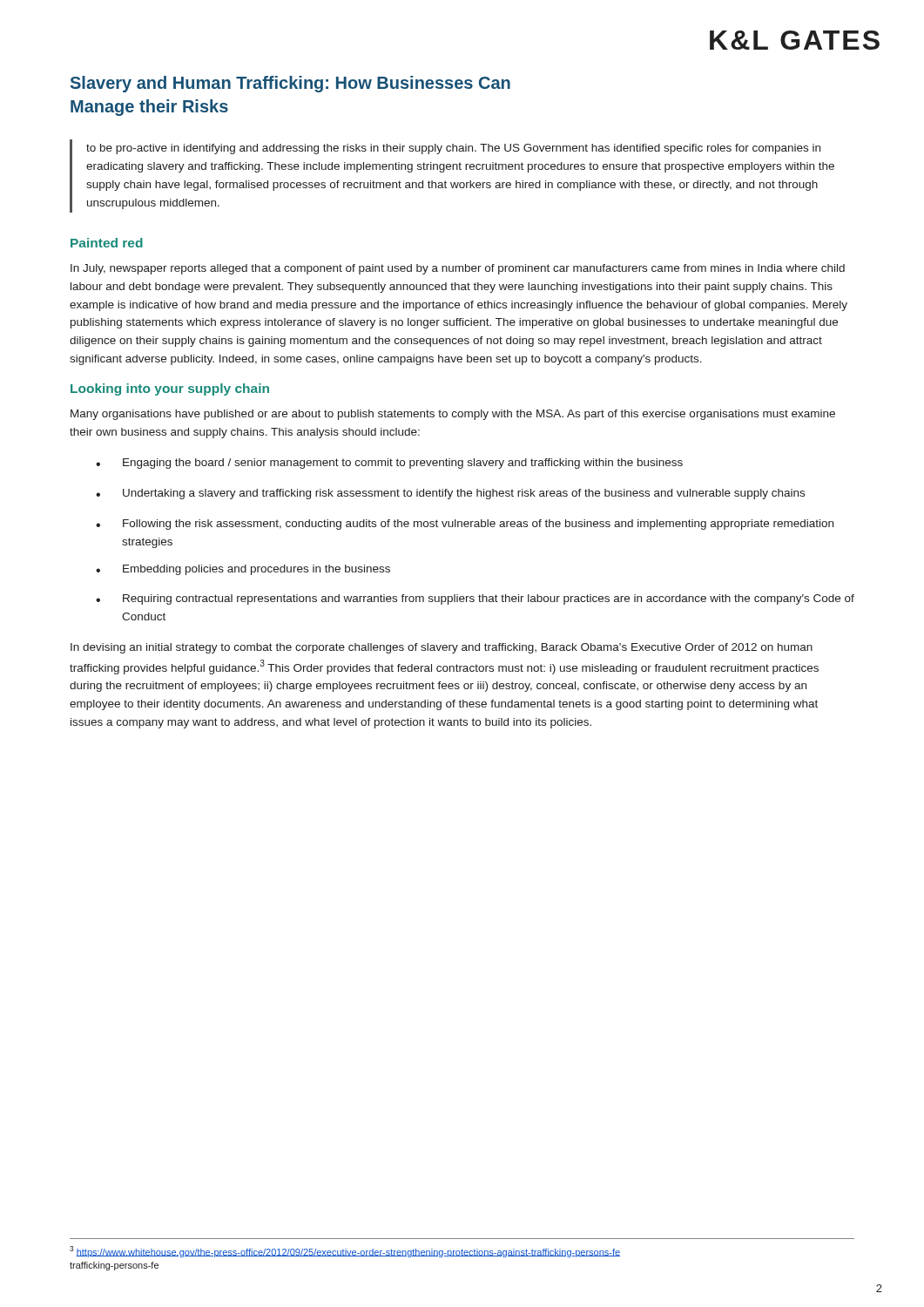Viewport: 924px width, 1307px height.
Task: Select the title that reads "Slavery and Human Trafficking: How Businesses"
Action: pyautogui.click(x=462, y=95)
